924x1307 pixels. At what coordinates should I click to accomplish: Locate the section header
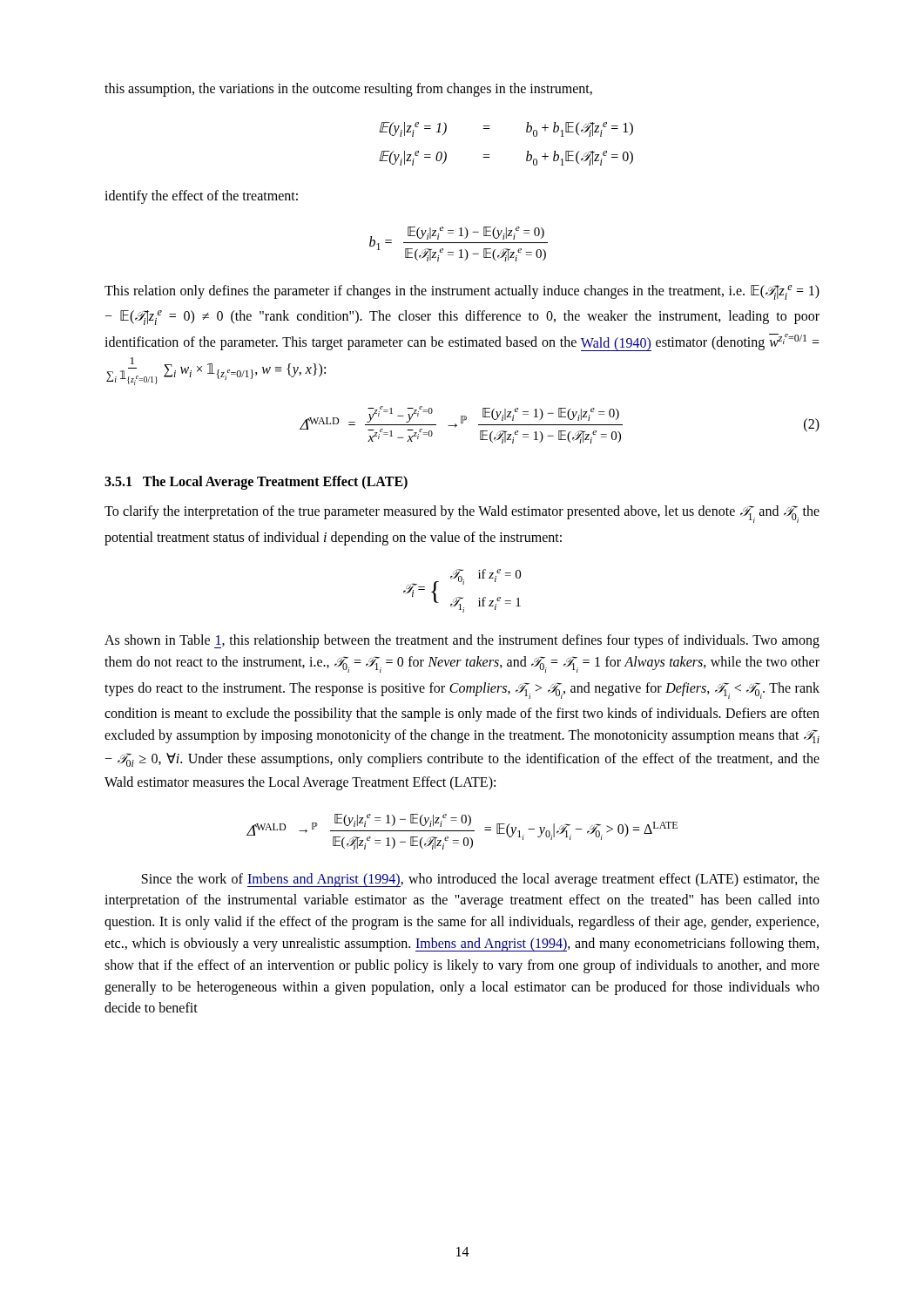point(256,481)
